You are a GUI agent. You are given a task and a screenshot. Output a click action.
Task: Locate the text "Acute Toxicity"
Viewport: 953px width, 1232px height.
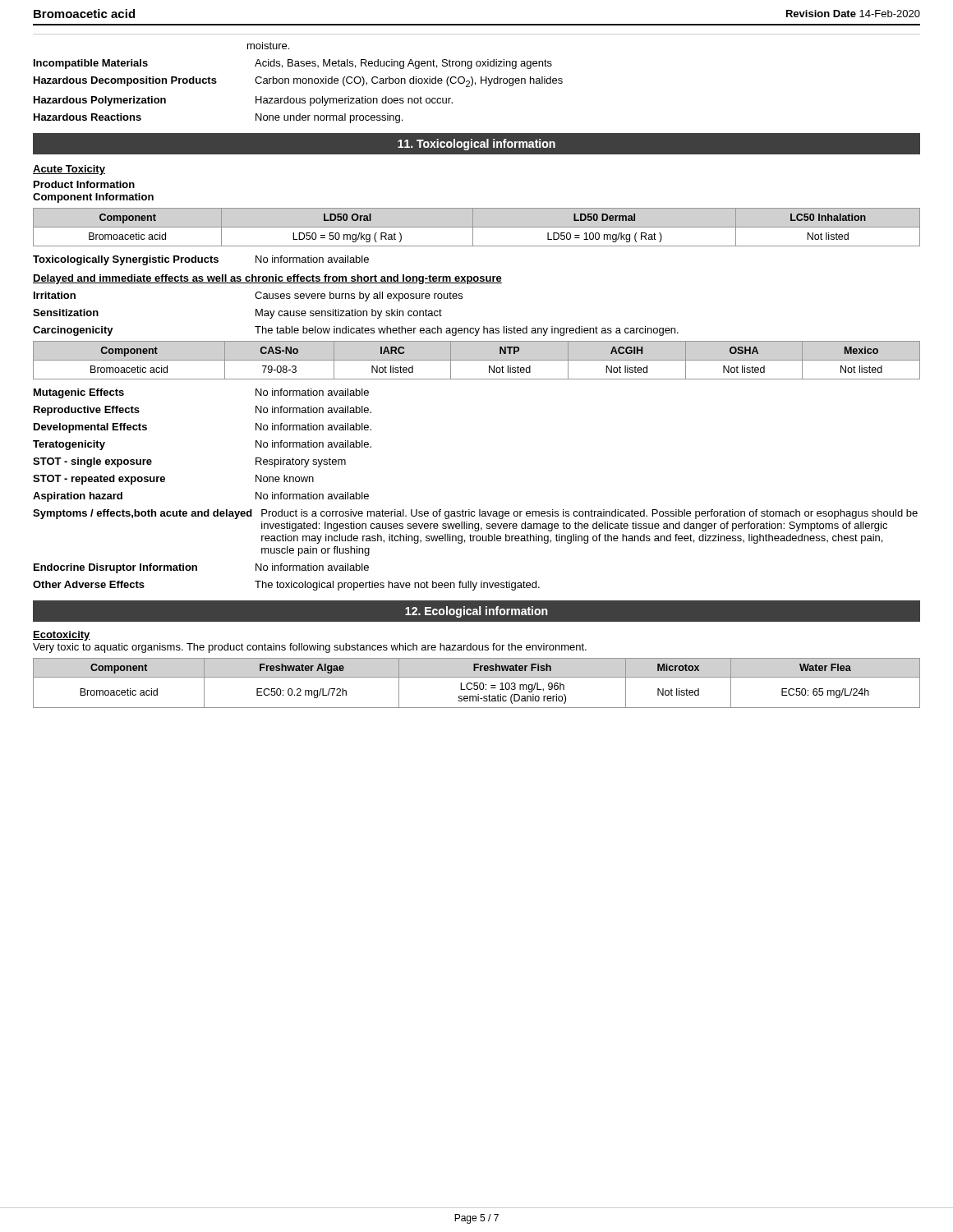pos(69,168)
